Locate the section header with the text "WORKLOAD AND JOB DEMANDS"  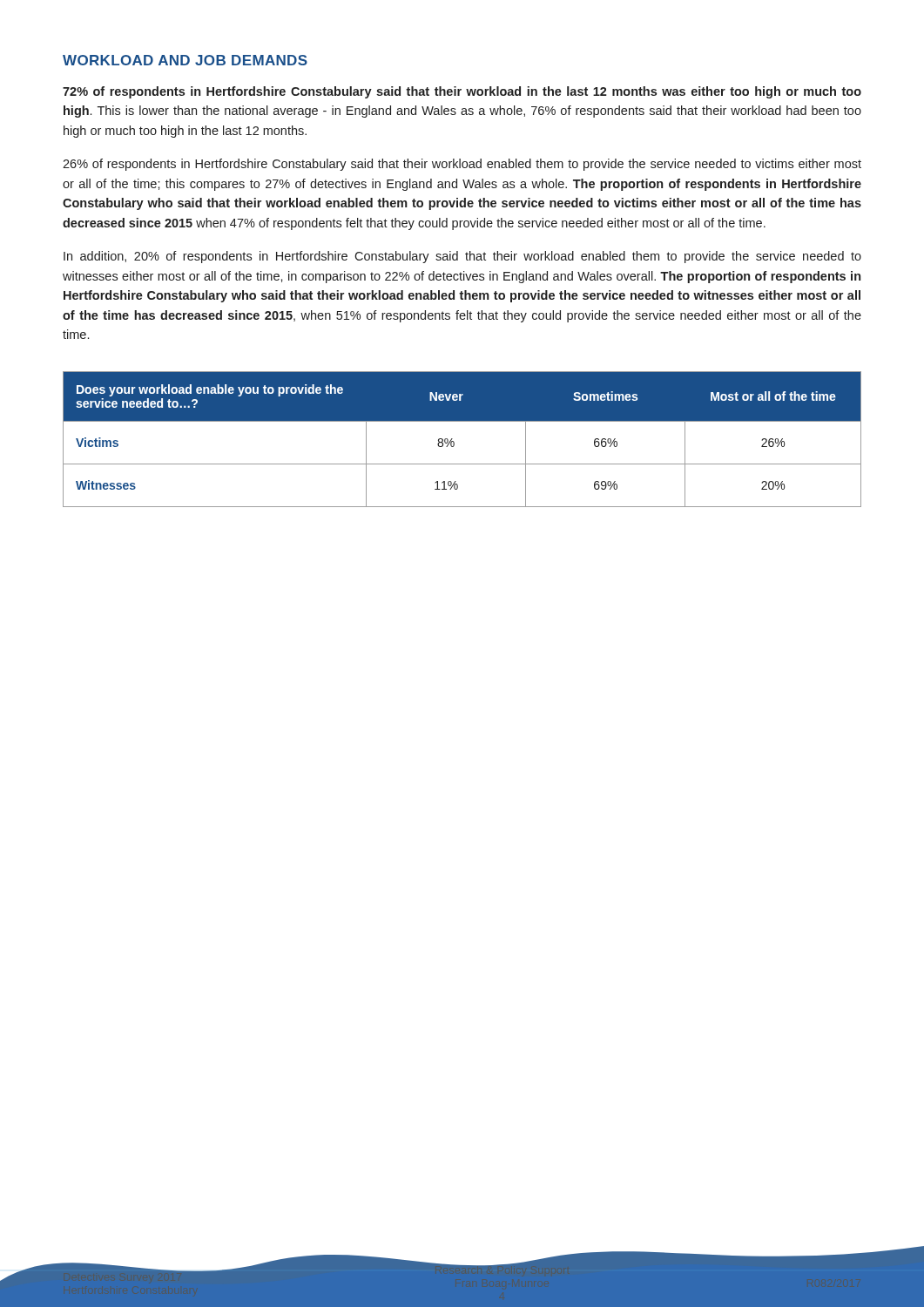click(185, 61)
